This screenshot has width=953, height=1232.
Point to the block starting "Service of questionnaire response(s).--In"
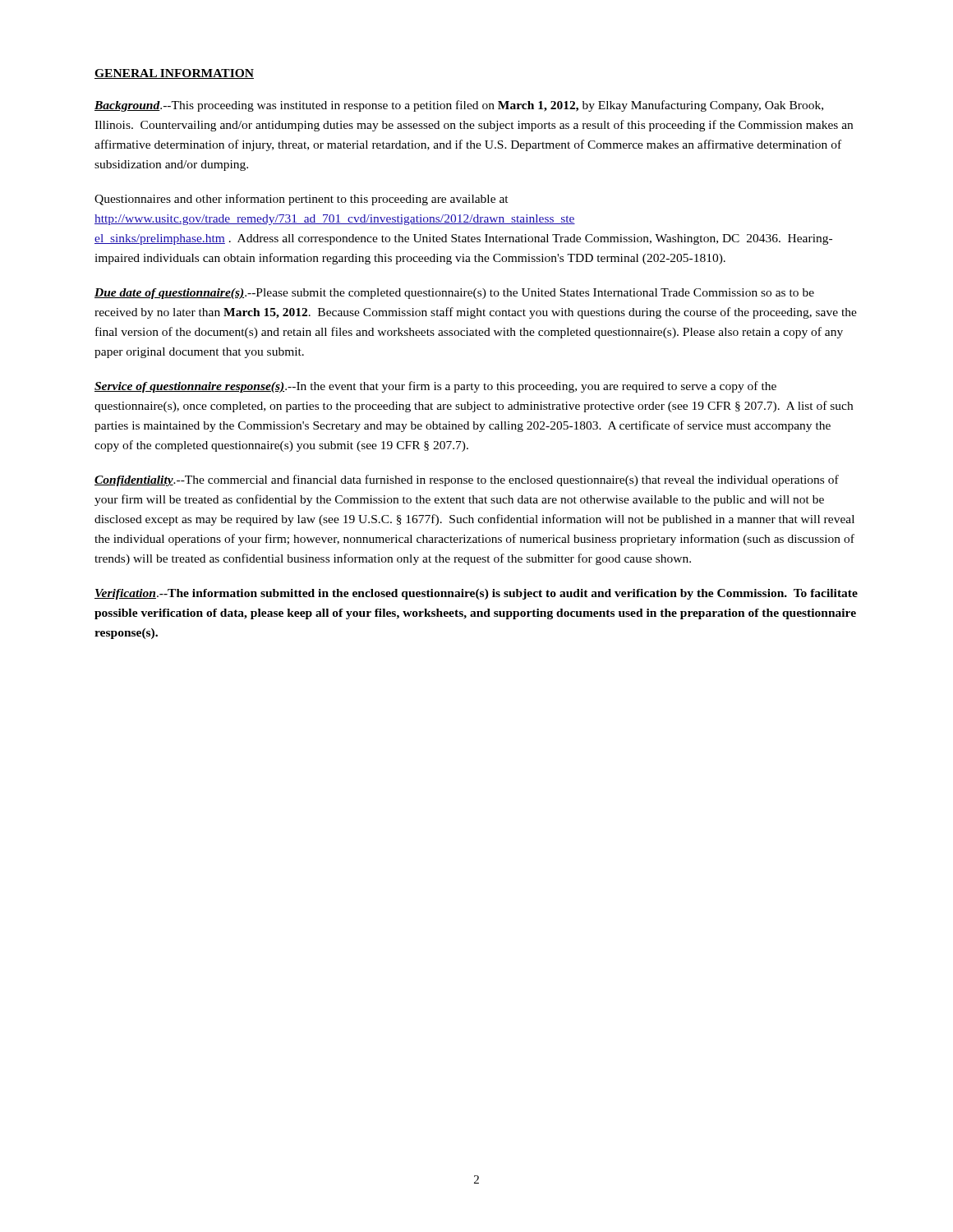coord(474,415)
